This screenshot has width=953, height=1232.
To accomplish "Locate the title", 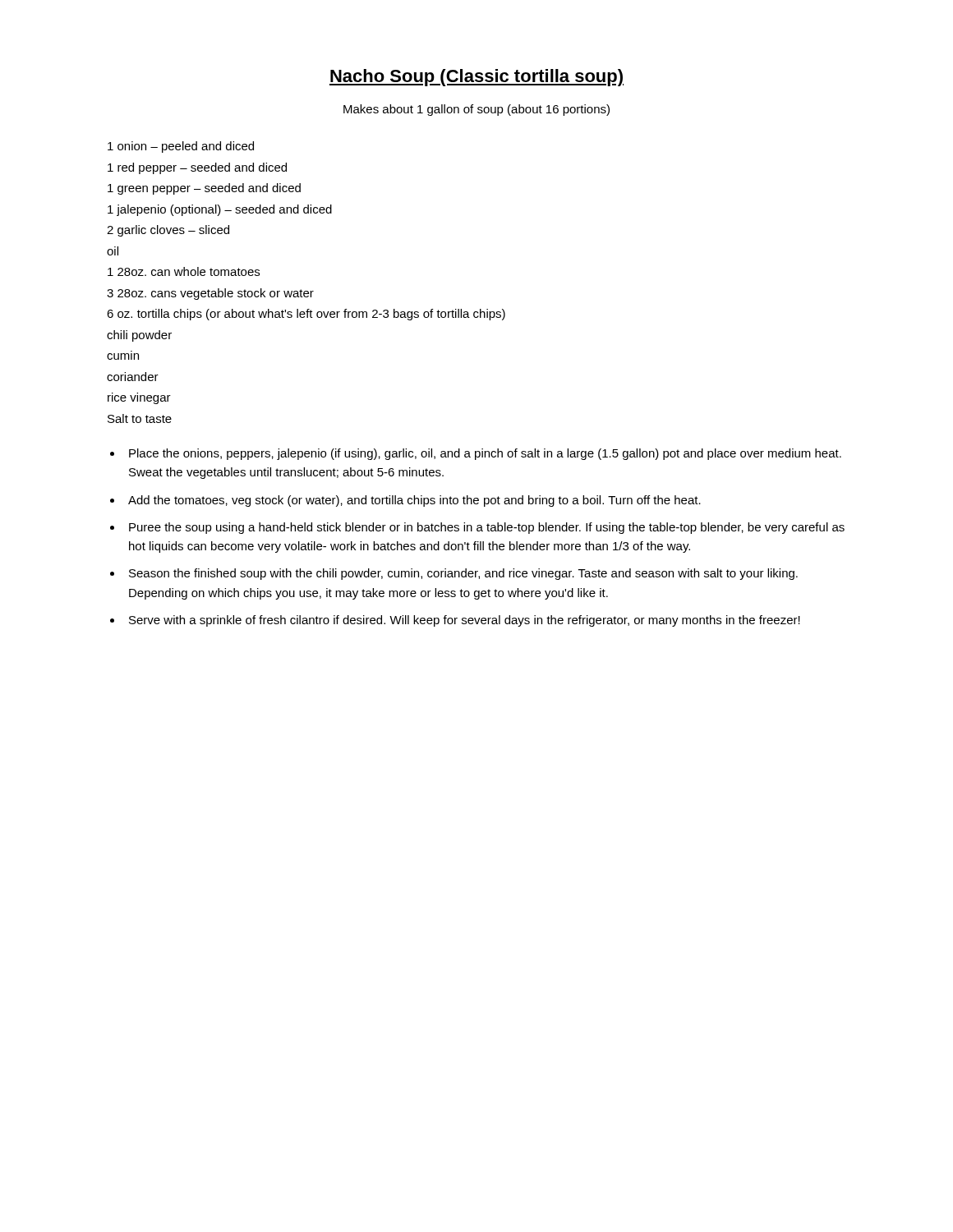I will 476,76.
